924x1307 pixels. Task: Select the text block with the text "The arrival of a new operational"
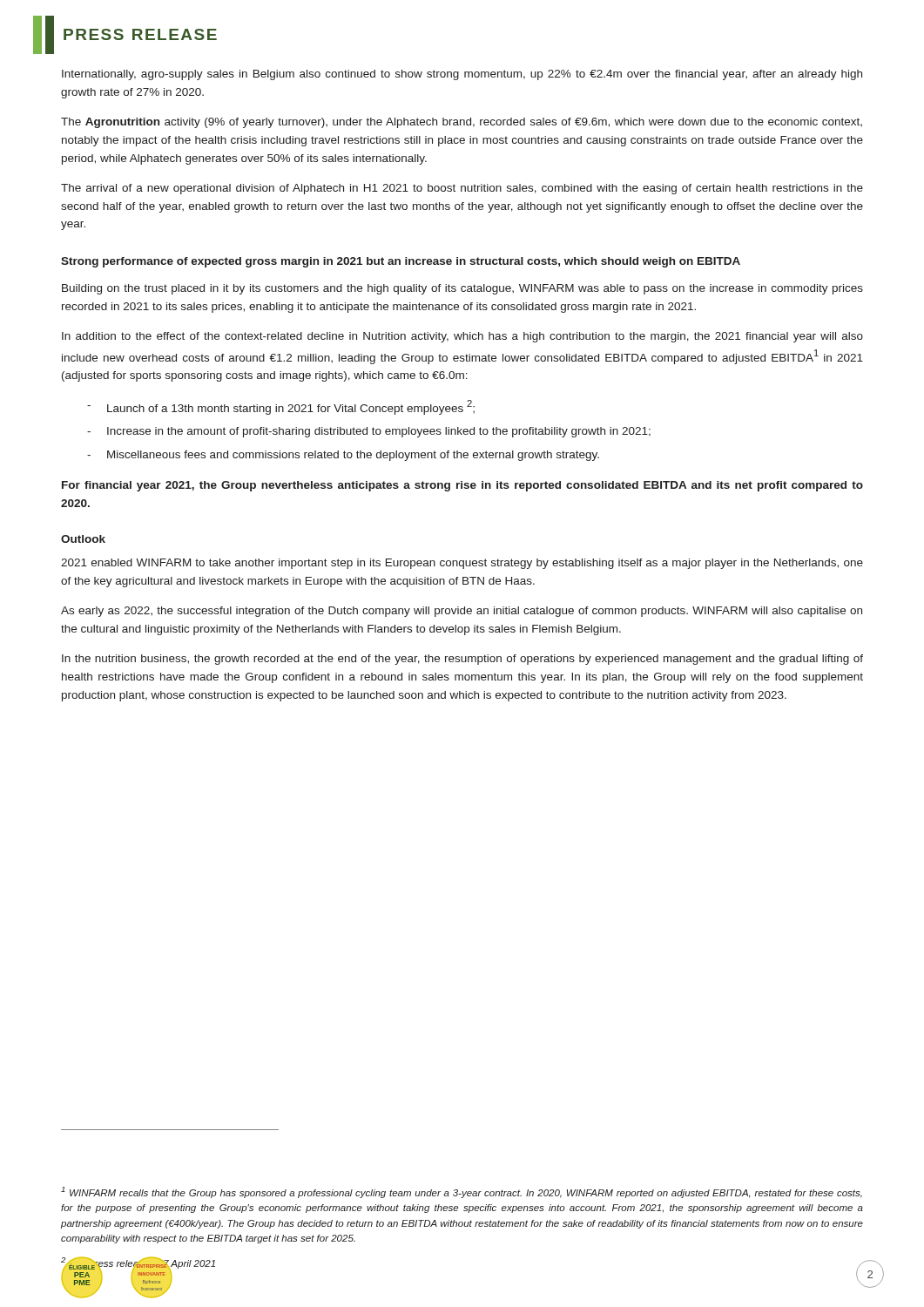pos(462,207)
